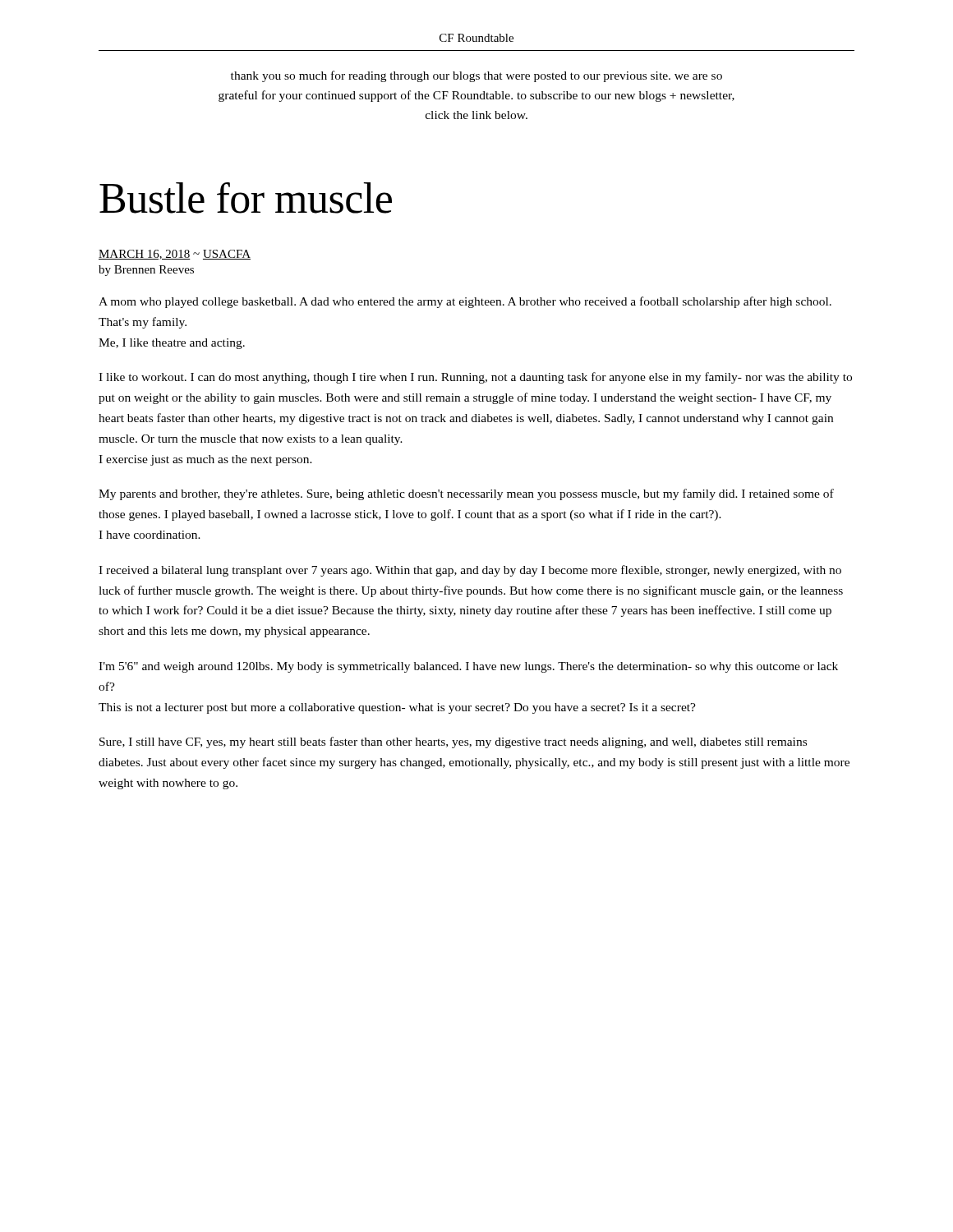Viewport: 953px width, 1232px height.
Task: Find the block on this page that starts "I like to workout. I can do most"
Action: pos(476,418)
